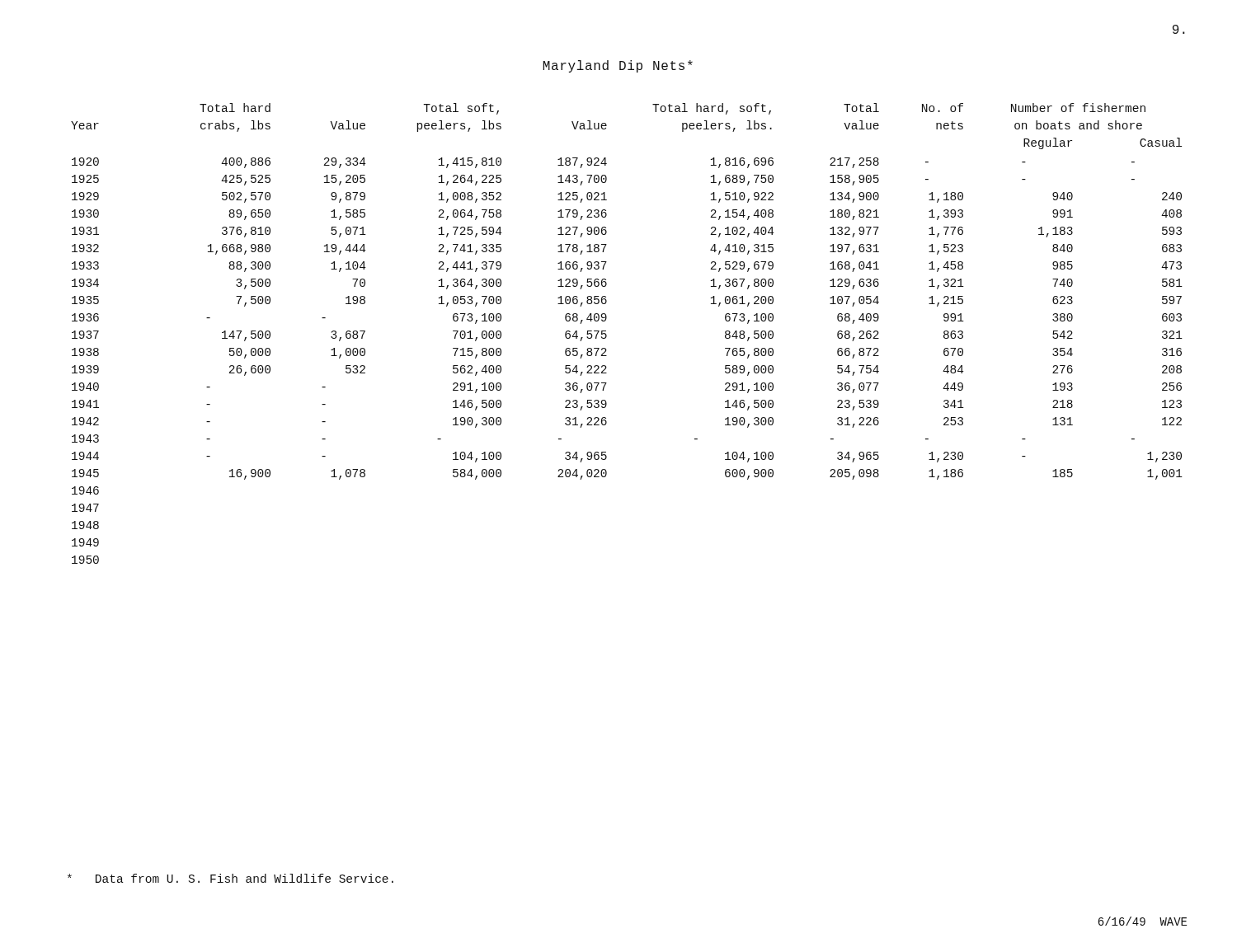Where does it say "Maryland Dip Nets*"?
The image size is (1237, 952).
click(618, 67)
